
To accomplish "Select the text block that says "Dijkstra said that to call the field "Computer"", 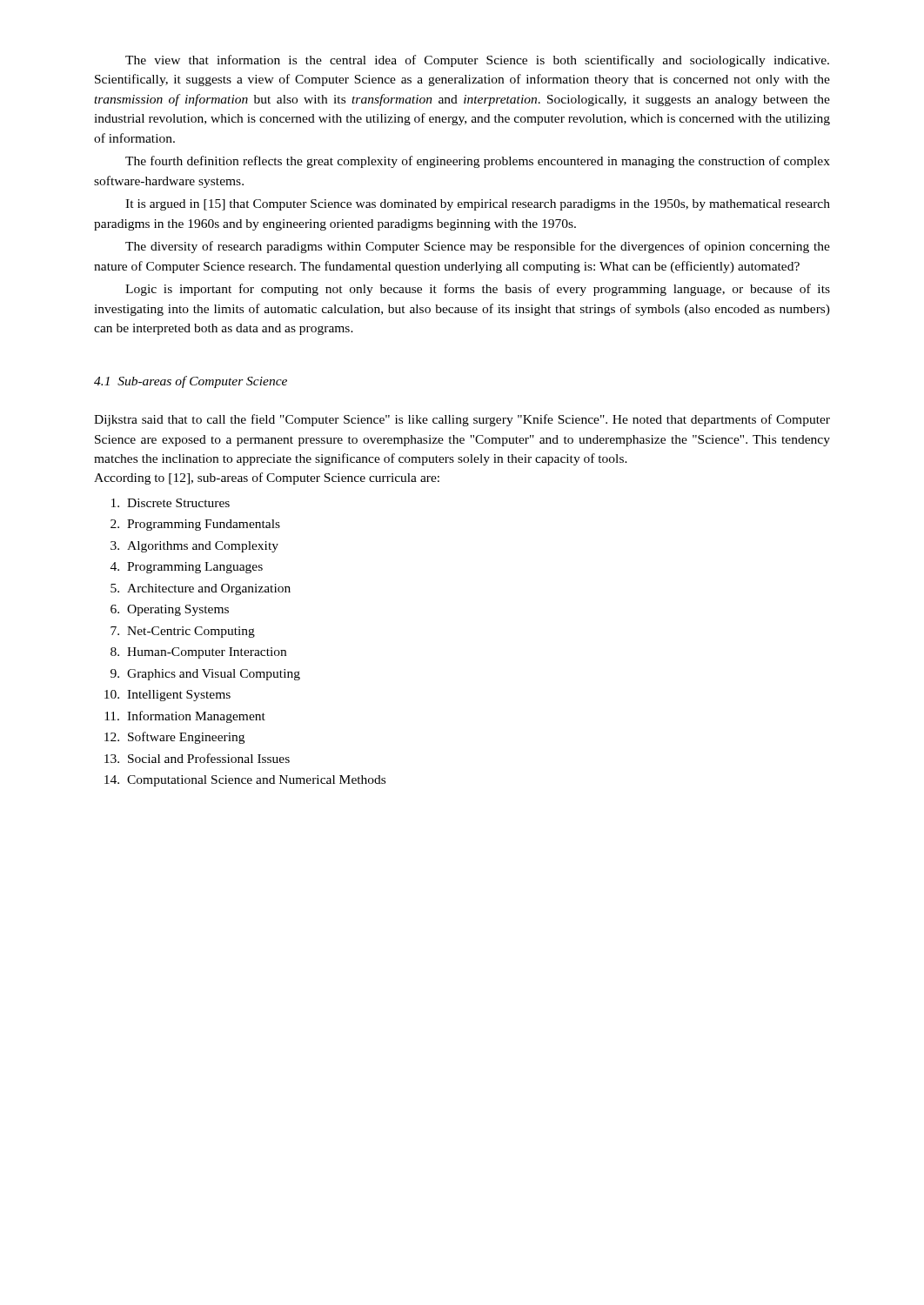I will (x=462, y=448).
